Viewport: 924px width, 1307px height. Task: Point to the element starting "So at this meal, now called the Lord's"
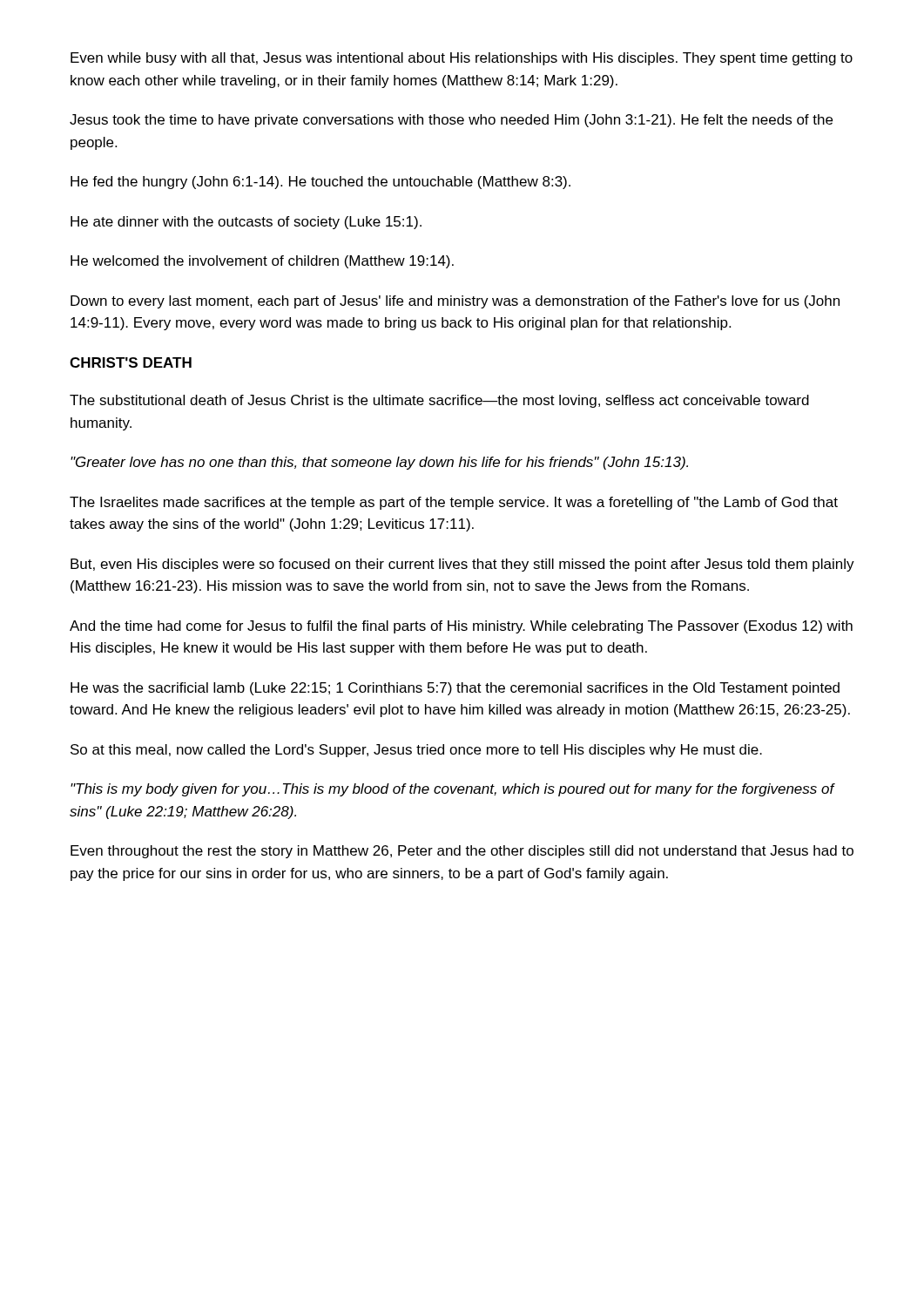(x=416, y=749)
